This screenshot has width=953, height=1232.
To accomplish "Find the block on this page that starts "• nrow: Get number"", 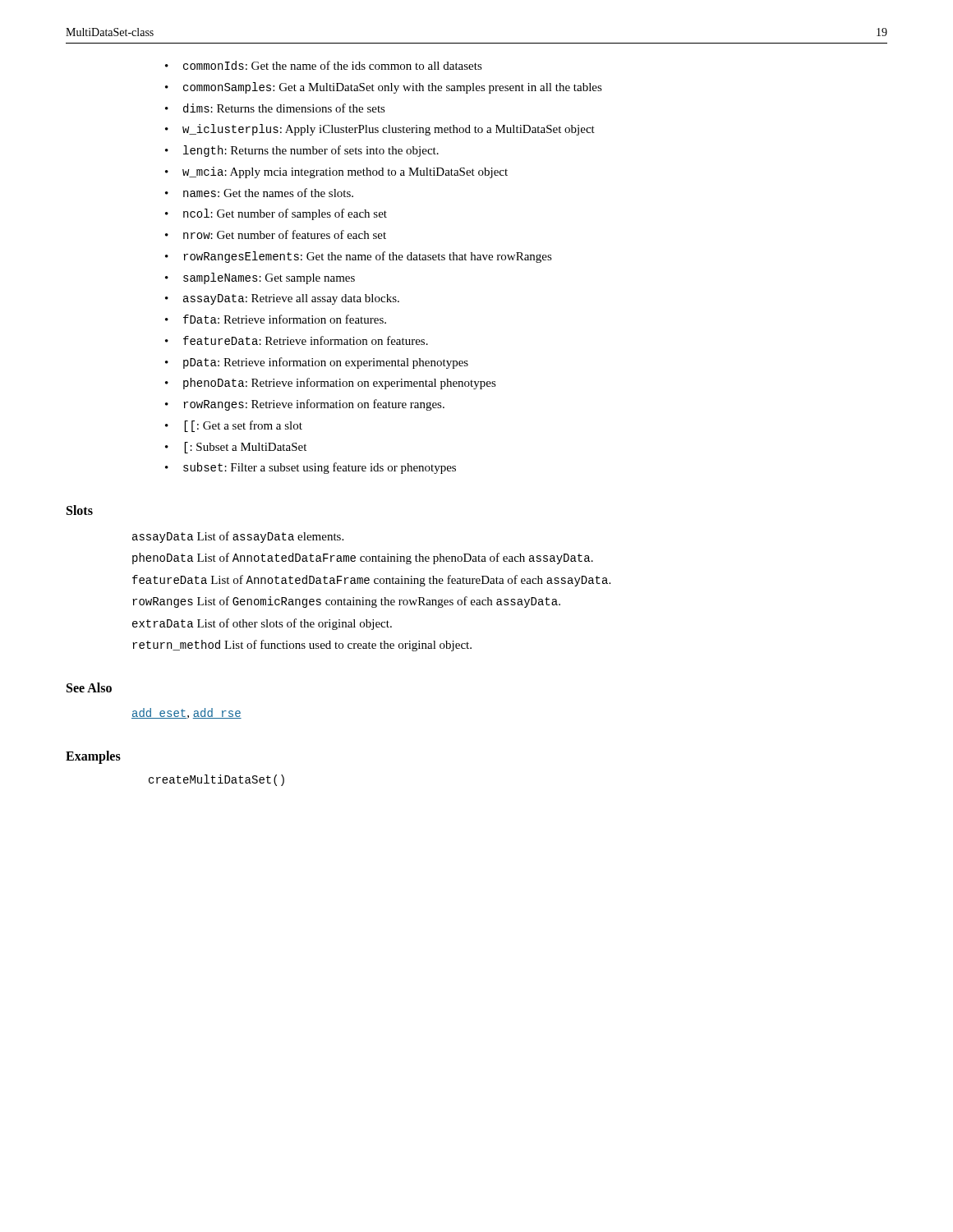I will click(x=275, y=236).
